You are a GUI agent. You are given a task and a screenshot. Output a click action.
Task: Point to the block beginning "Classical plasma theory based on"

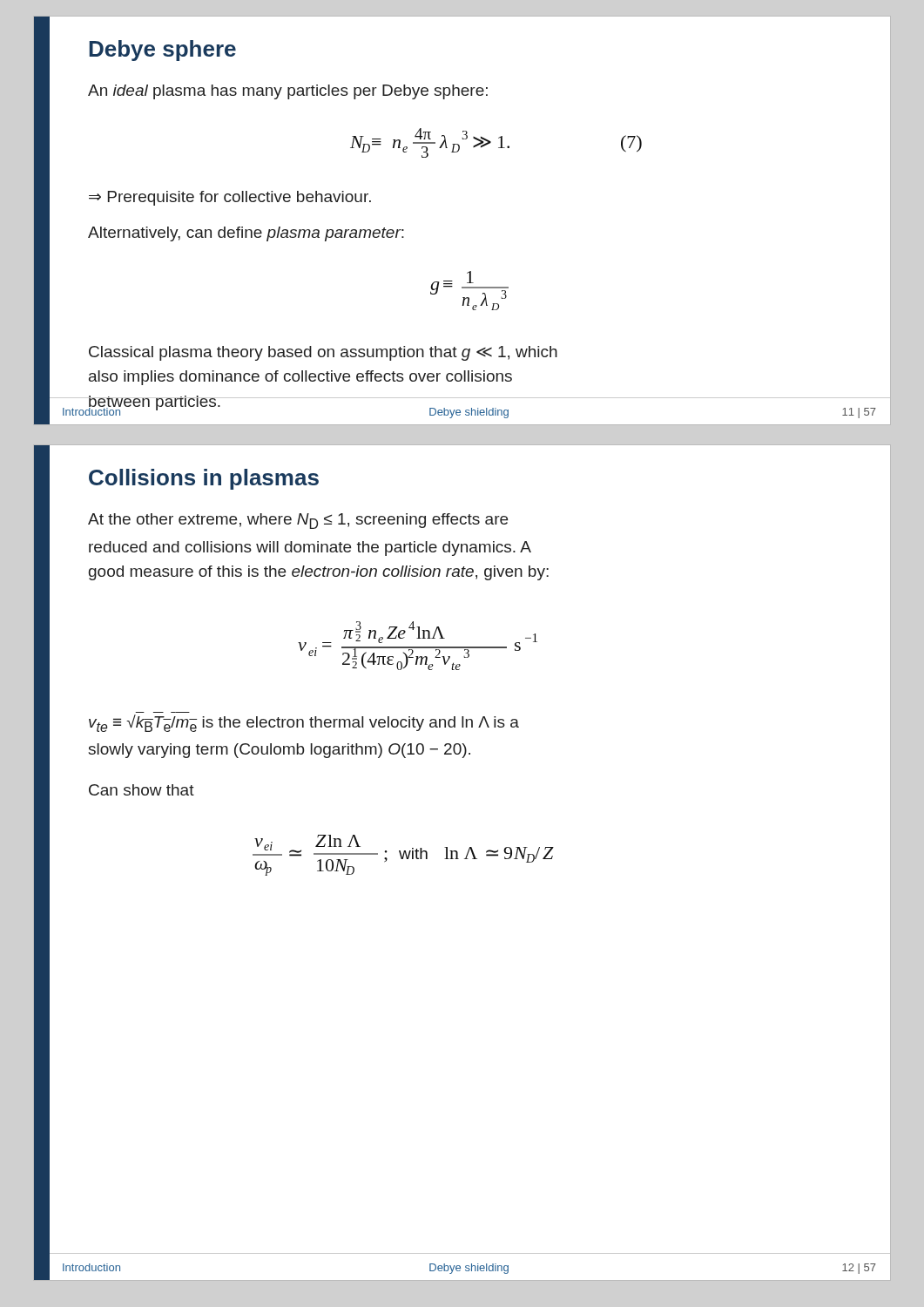tap(323, 376)
